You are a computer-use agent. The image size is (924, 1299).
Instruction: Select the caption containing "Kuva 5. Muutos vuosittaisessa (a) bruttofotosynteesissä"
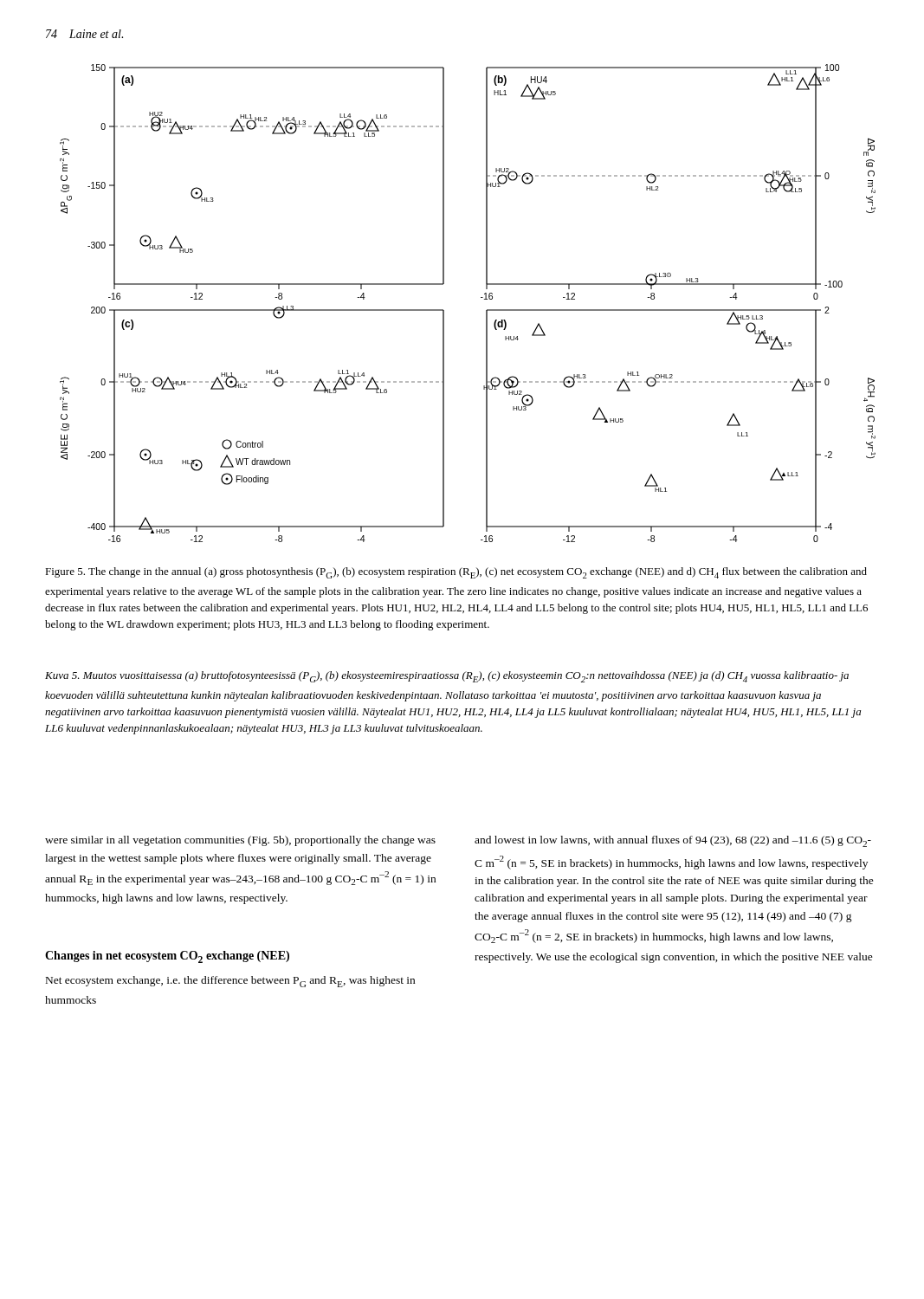[x=453, y=701]
